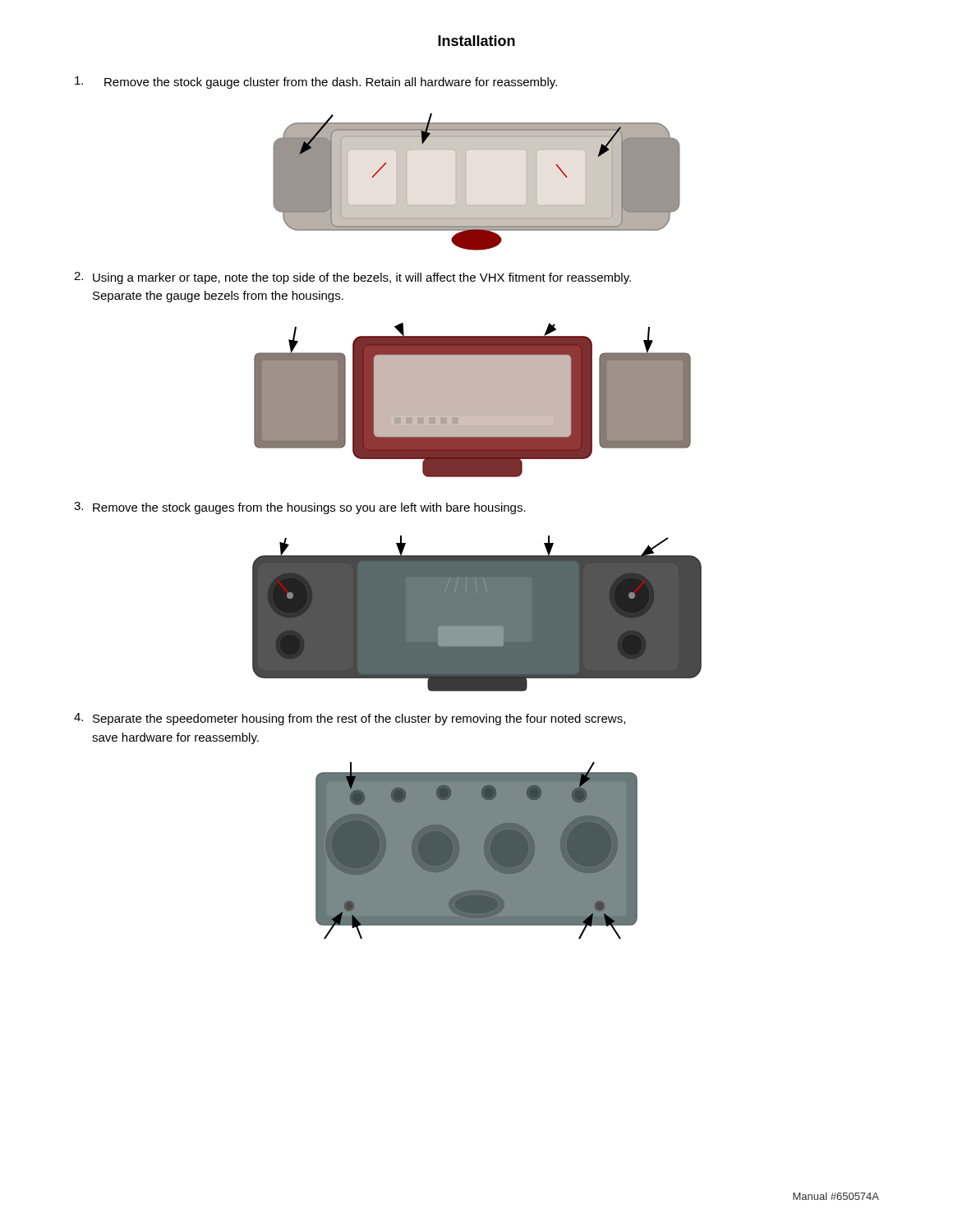Locate the list item that says "3. Remove the stock gauges from the housings"

tap(476, 507)
